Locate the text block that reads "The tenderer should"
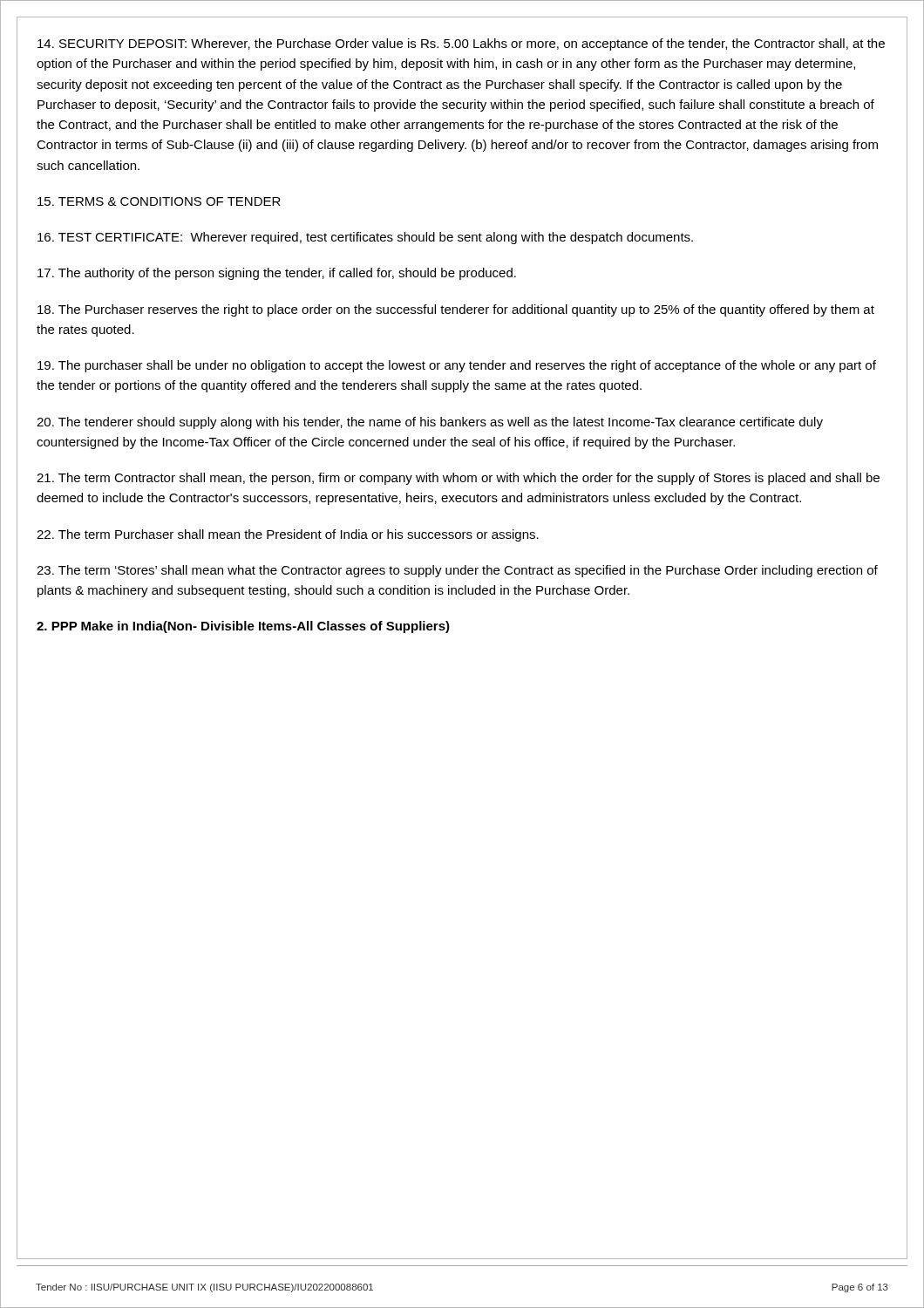Viewport: 924px width, 1308px height. coord(430,431)
